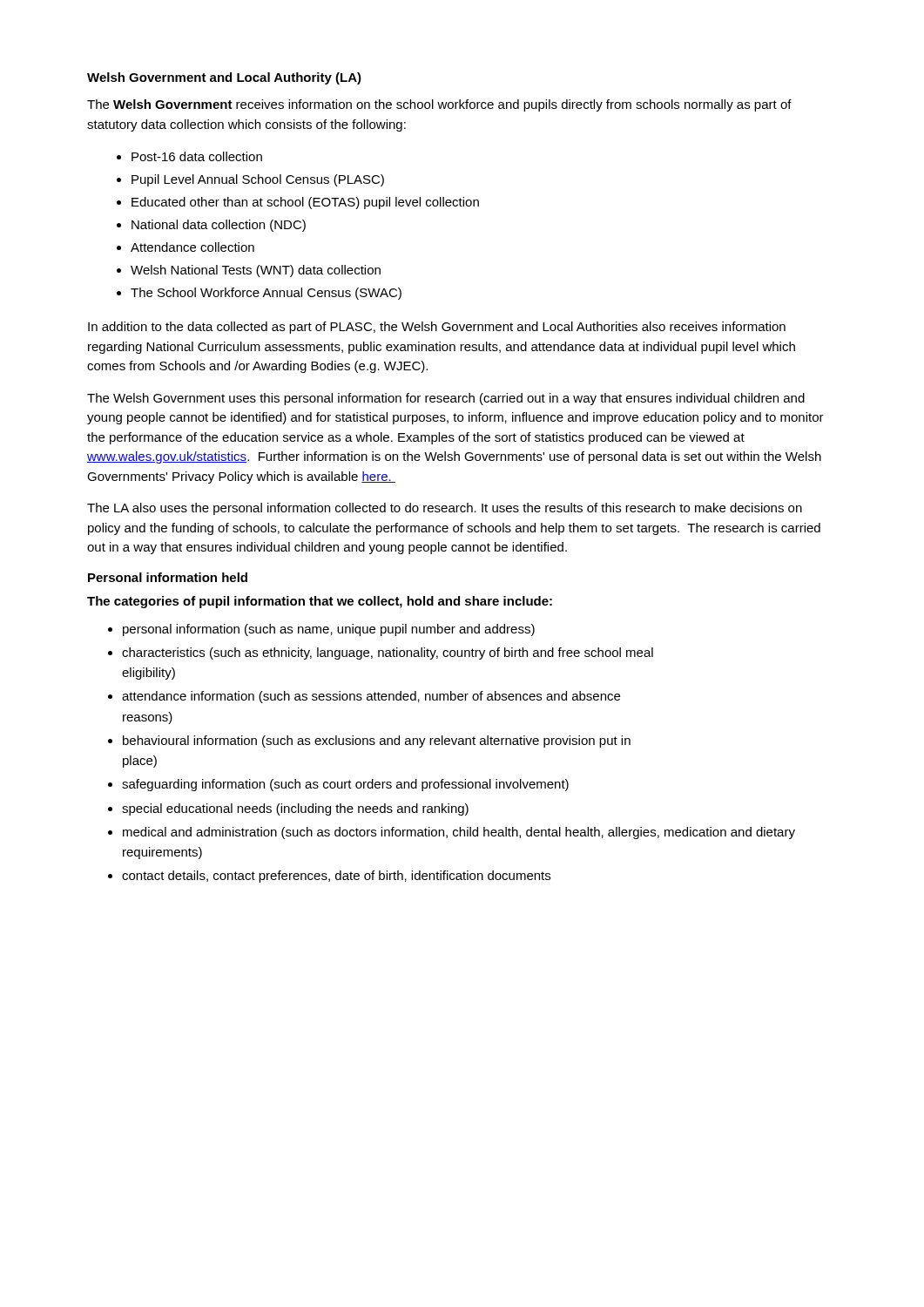
Task: Find the block on this page that starts "The Welsh Government receives information on the"
Action: click(x=439, y=114)
